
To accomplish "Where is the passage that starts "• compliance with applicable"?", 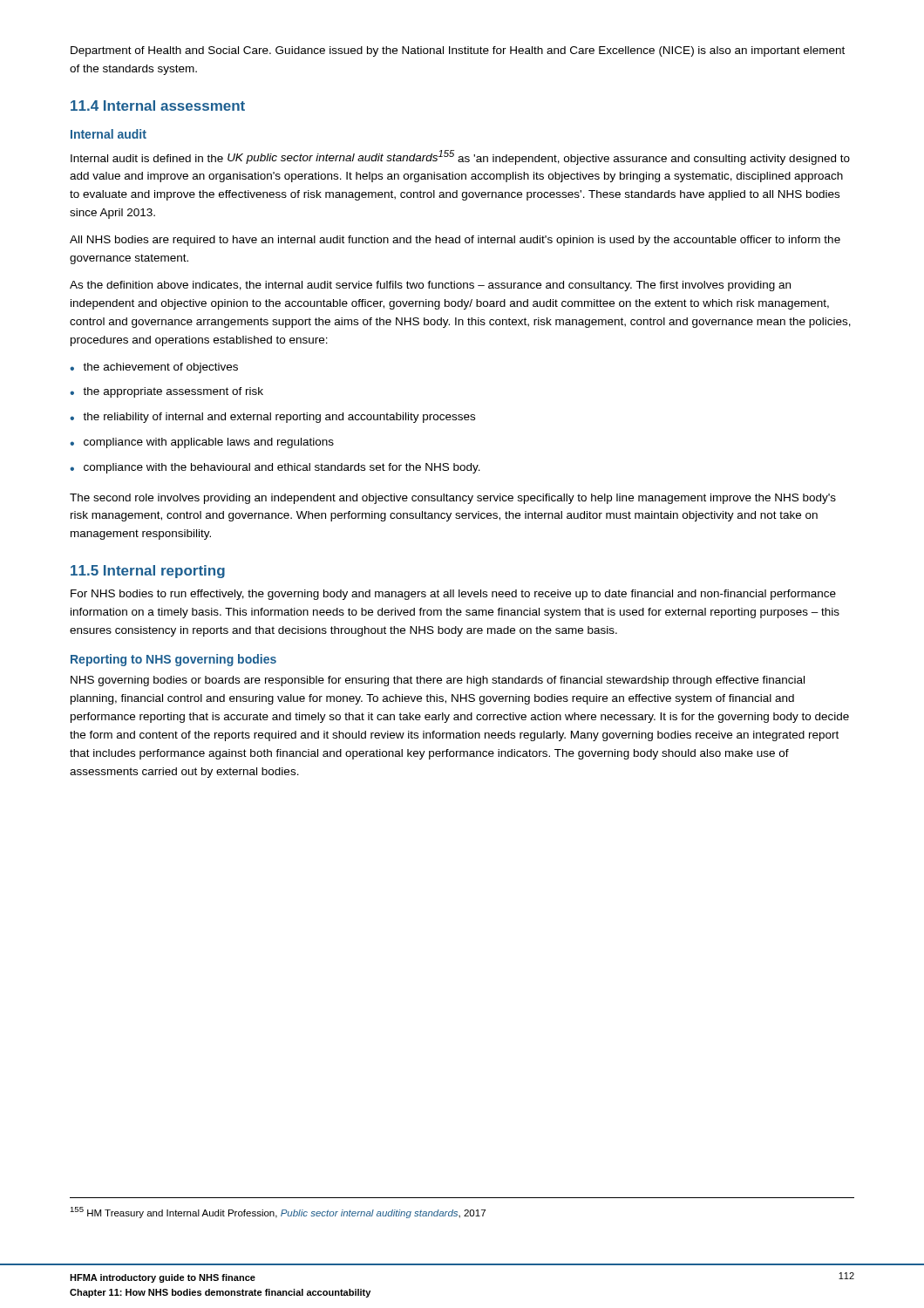I will coord(202,444).
